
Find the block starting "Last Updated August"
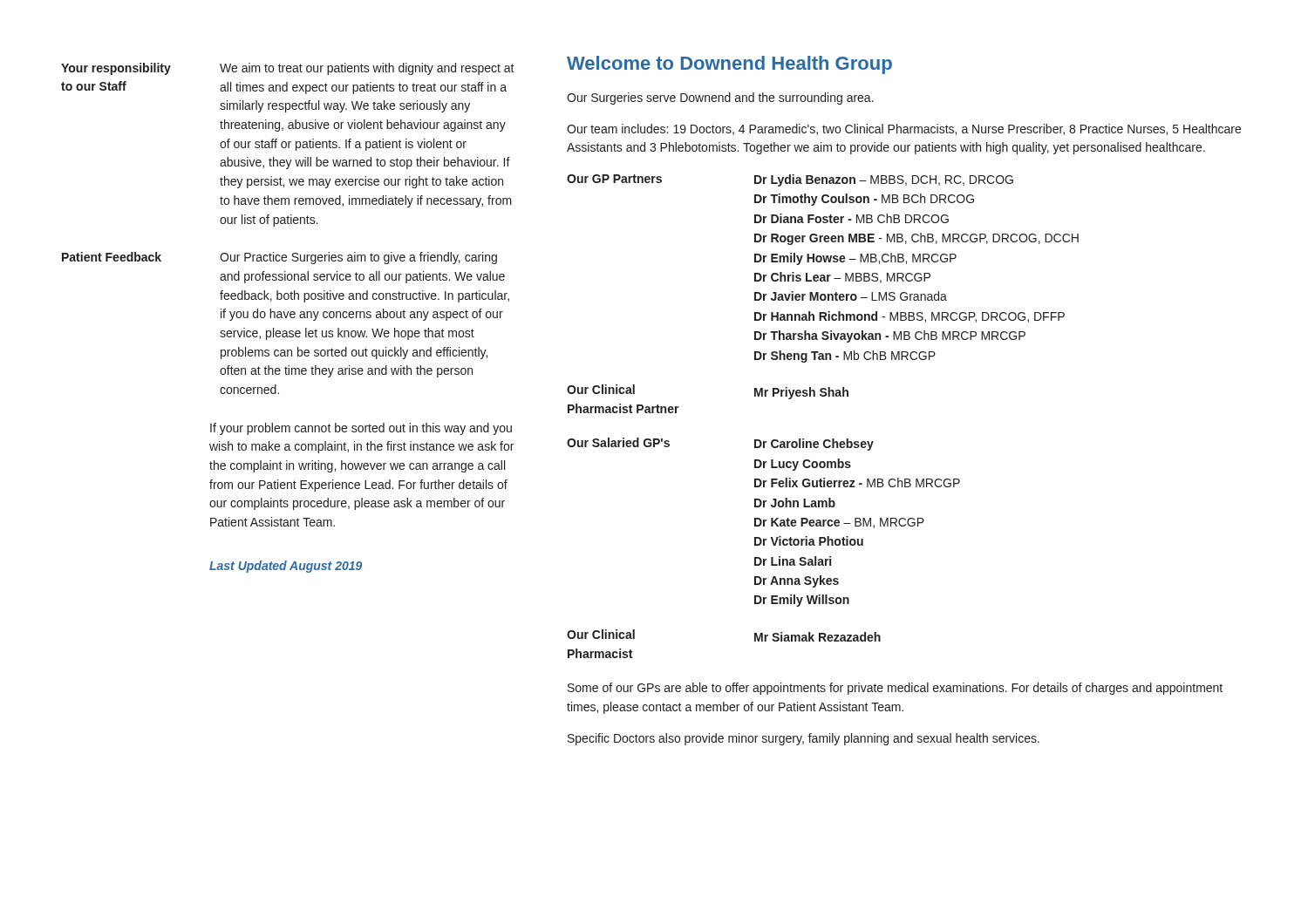362,566
